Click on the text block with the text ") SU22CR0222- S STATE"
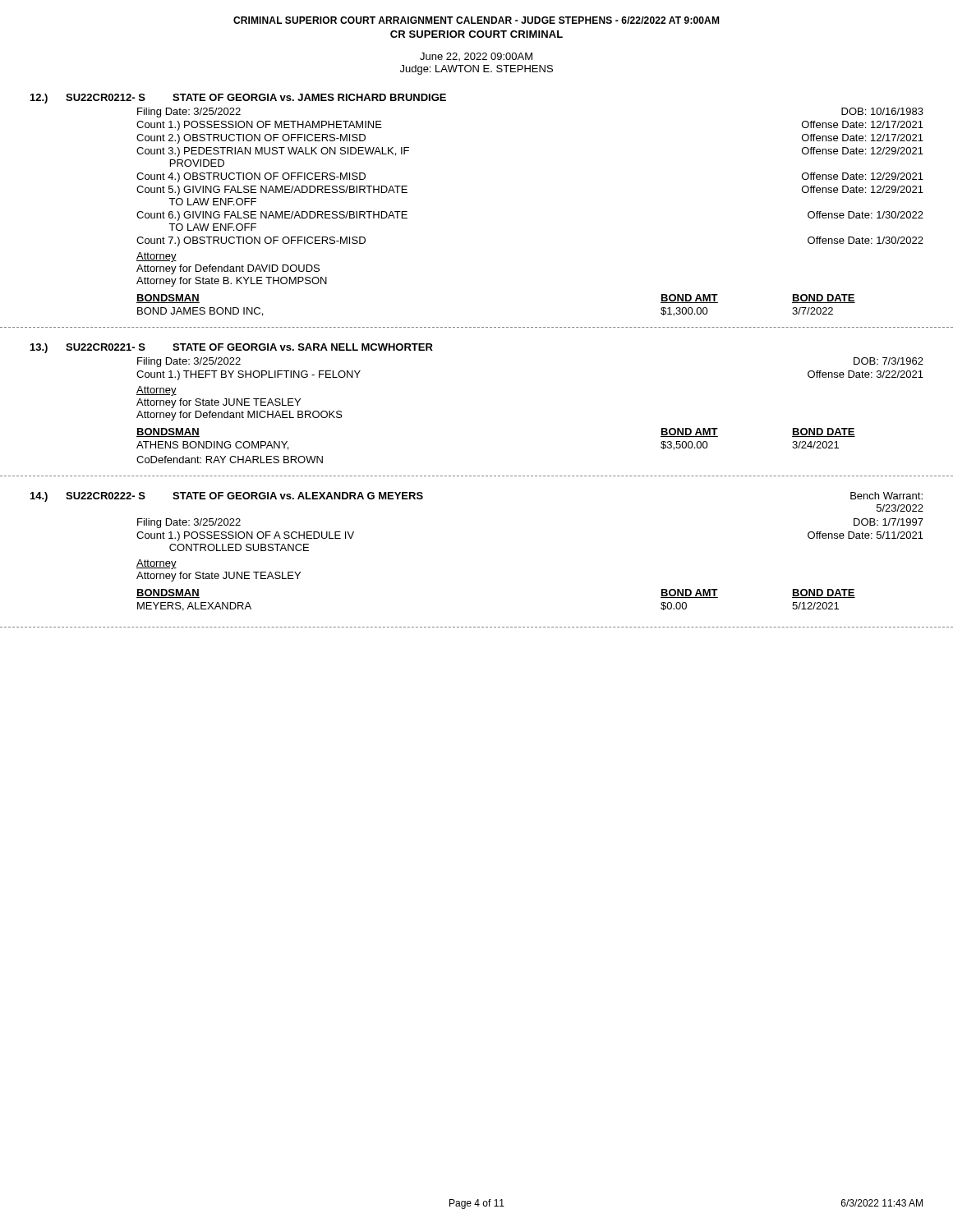The image size is (953, 1232). pyautogui.click(x=106, y=497)
